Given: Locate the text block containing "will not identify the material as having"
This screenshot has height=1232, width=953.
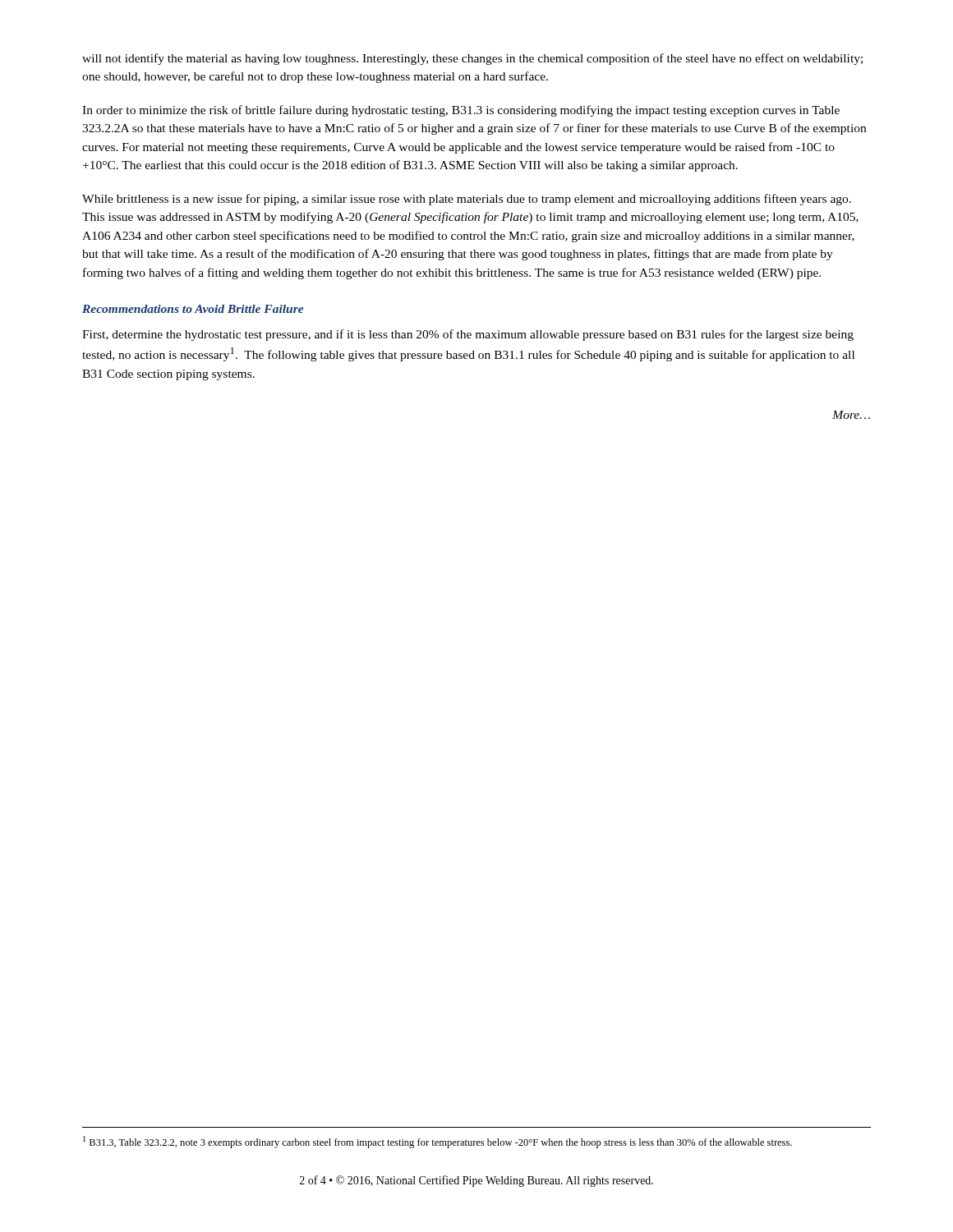Looking at the screenshot, I should [x=473, y=67].
